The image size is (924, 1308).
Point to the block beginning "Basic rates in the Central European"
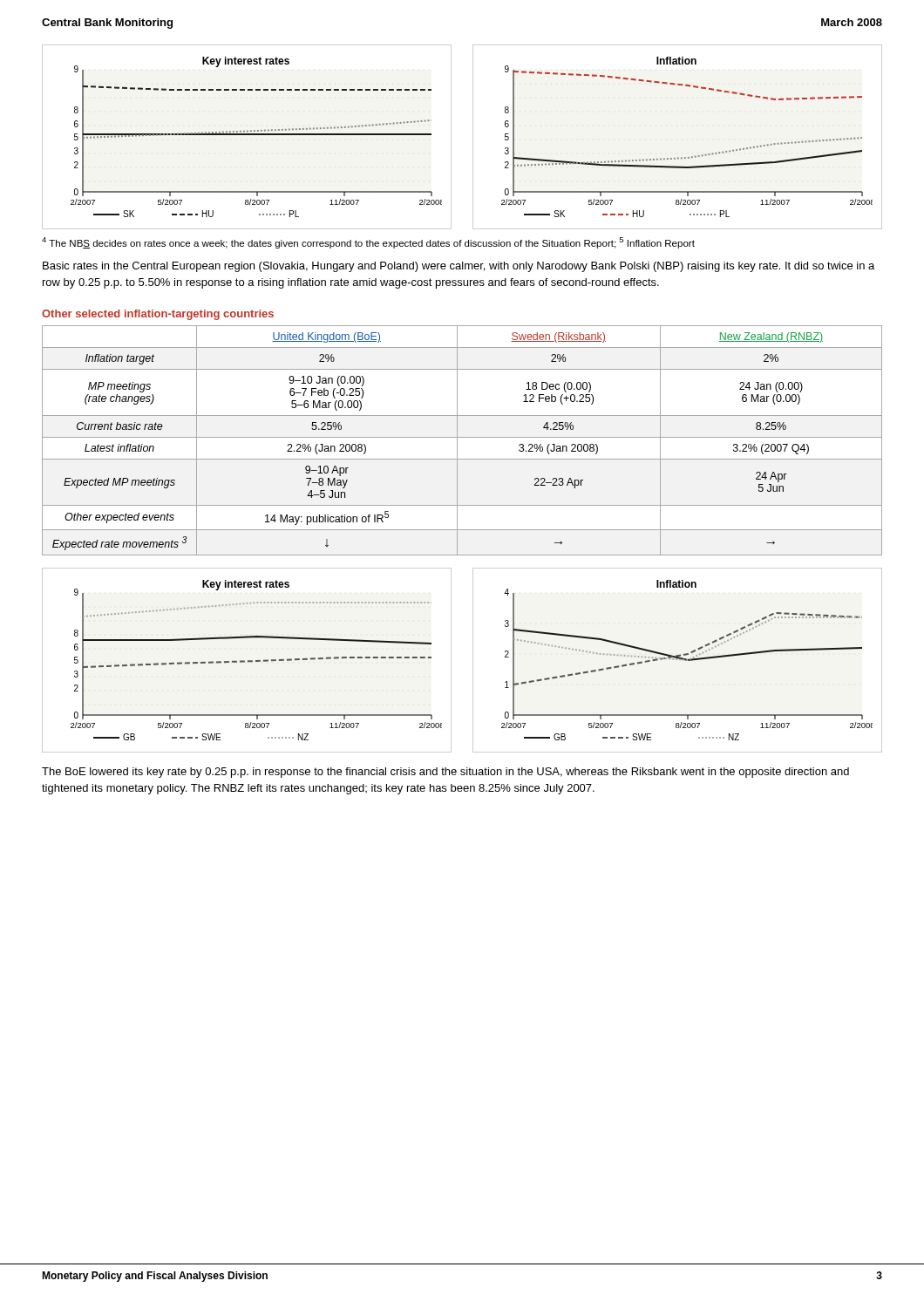tap(458, 274)
